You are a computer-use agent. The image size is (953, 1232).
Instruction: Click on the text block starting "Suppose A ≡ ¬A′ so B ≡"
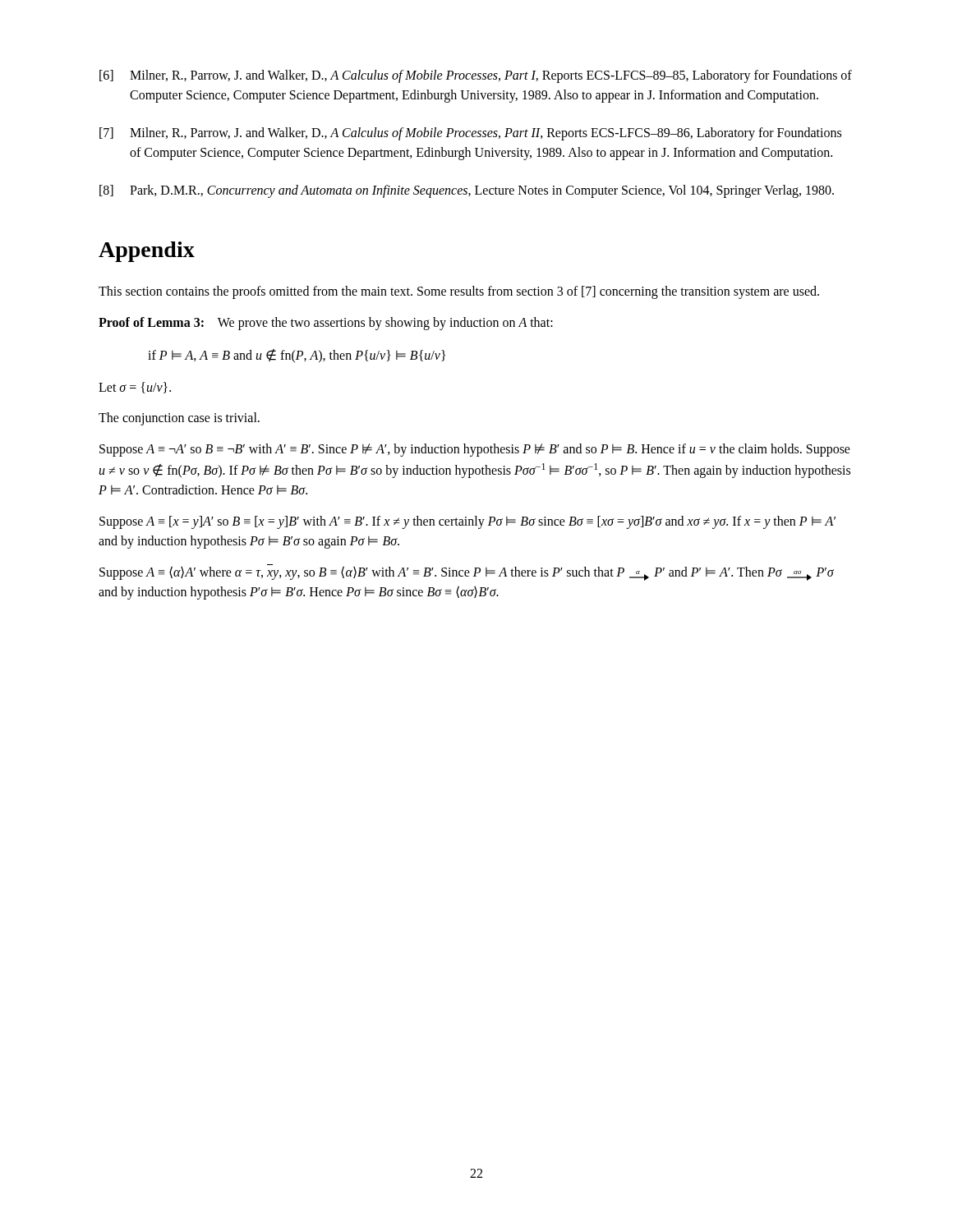click(475, 469)
